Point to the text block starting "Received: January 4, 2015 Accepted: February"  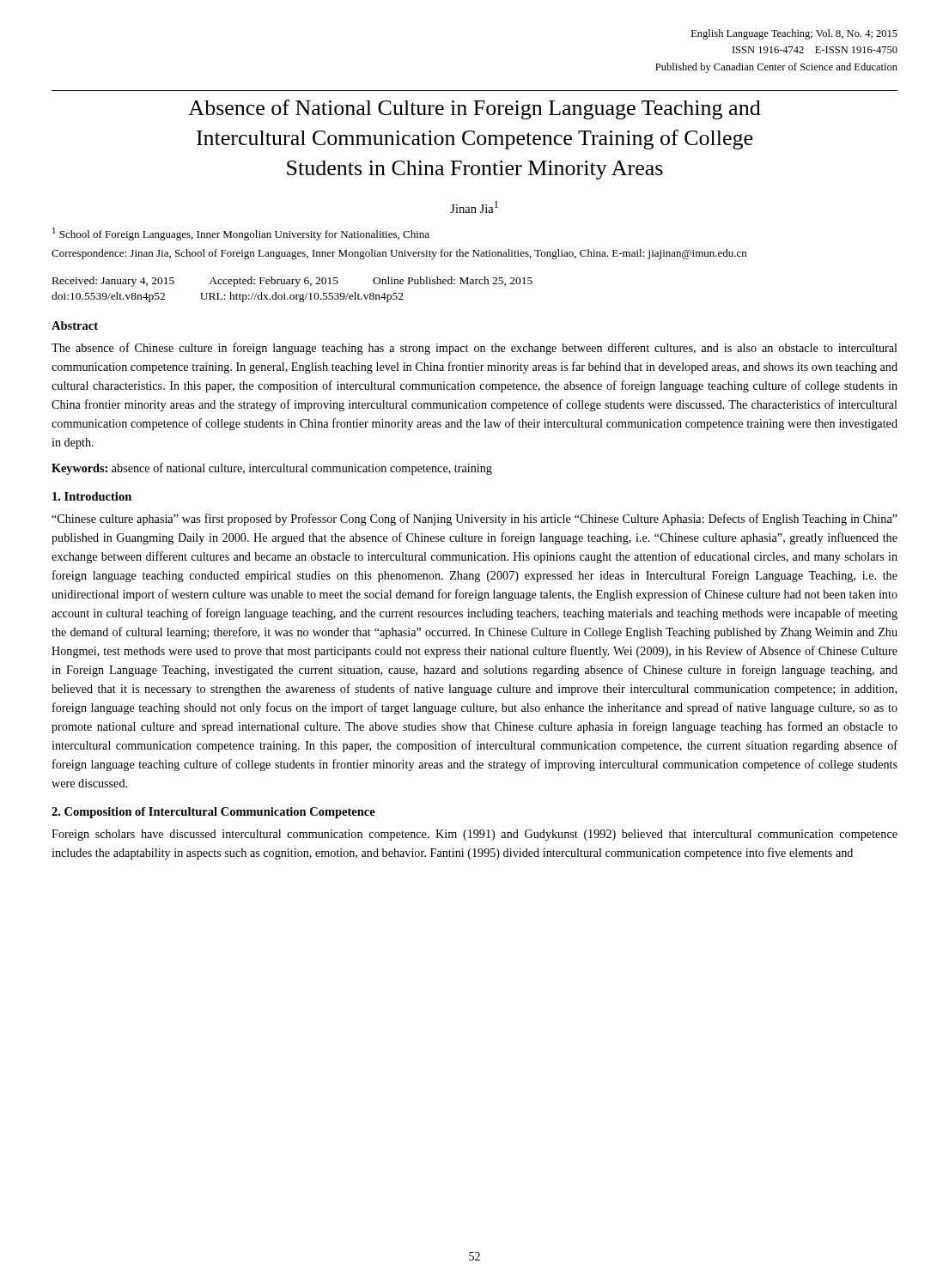[474, 288]
